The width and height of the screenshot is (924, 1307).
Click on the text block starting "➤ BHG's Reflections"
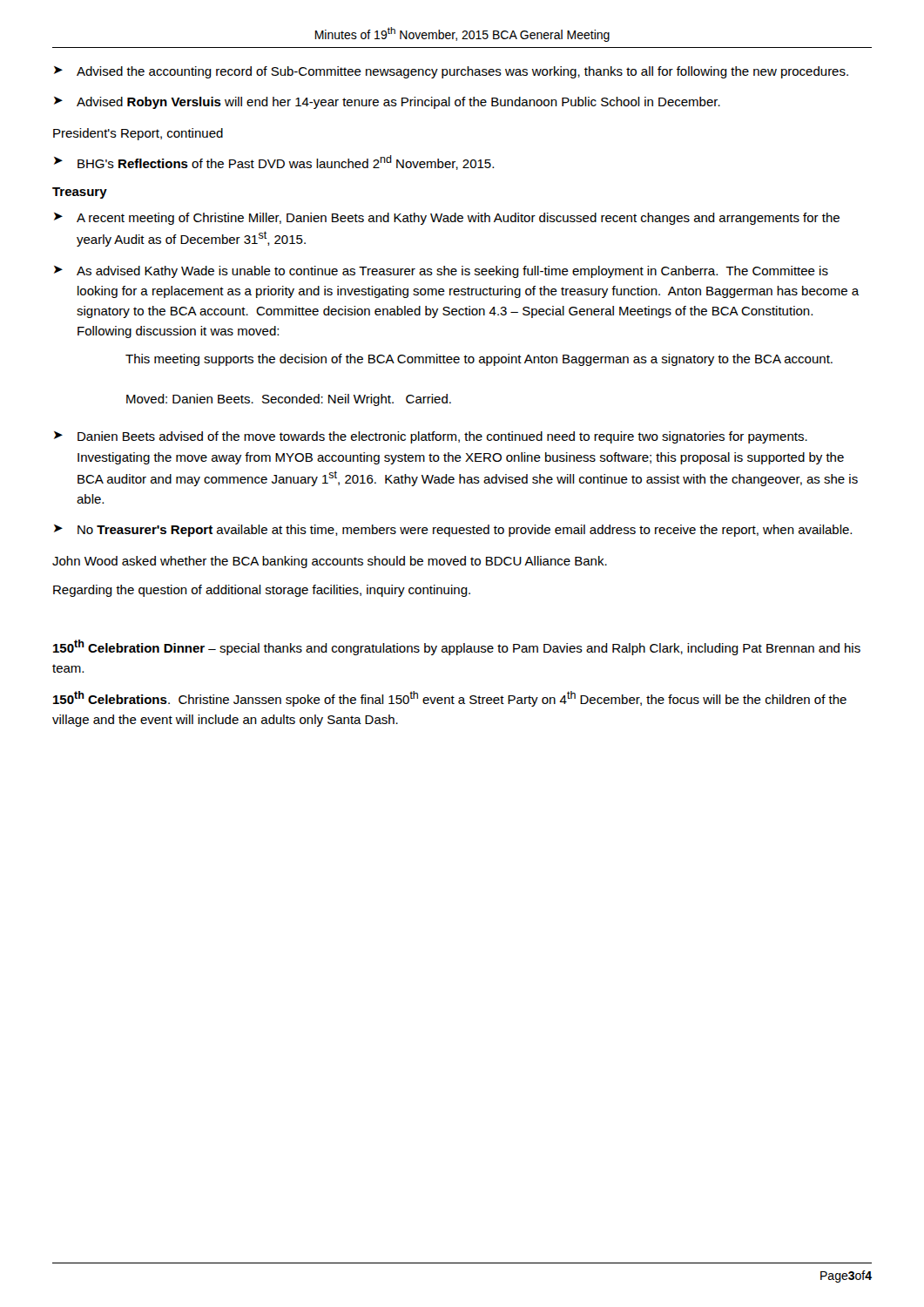(x=462, y=162)
